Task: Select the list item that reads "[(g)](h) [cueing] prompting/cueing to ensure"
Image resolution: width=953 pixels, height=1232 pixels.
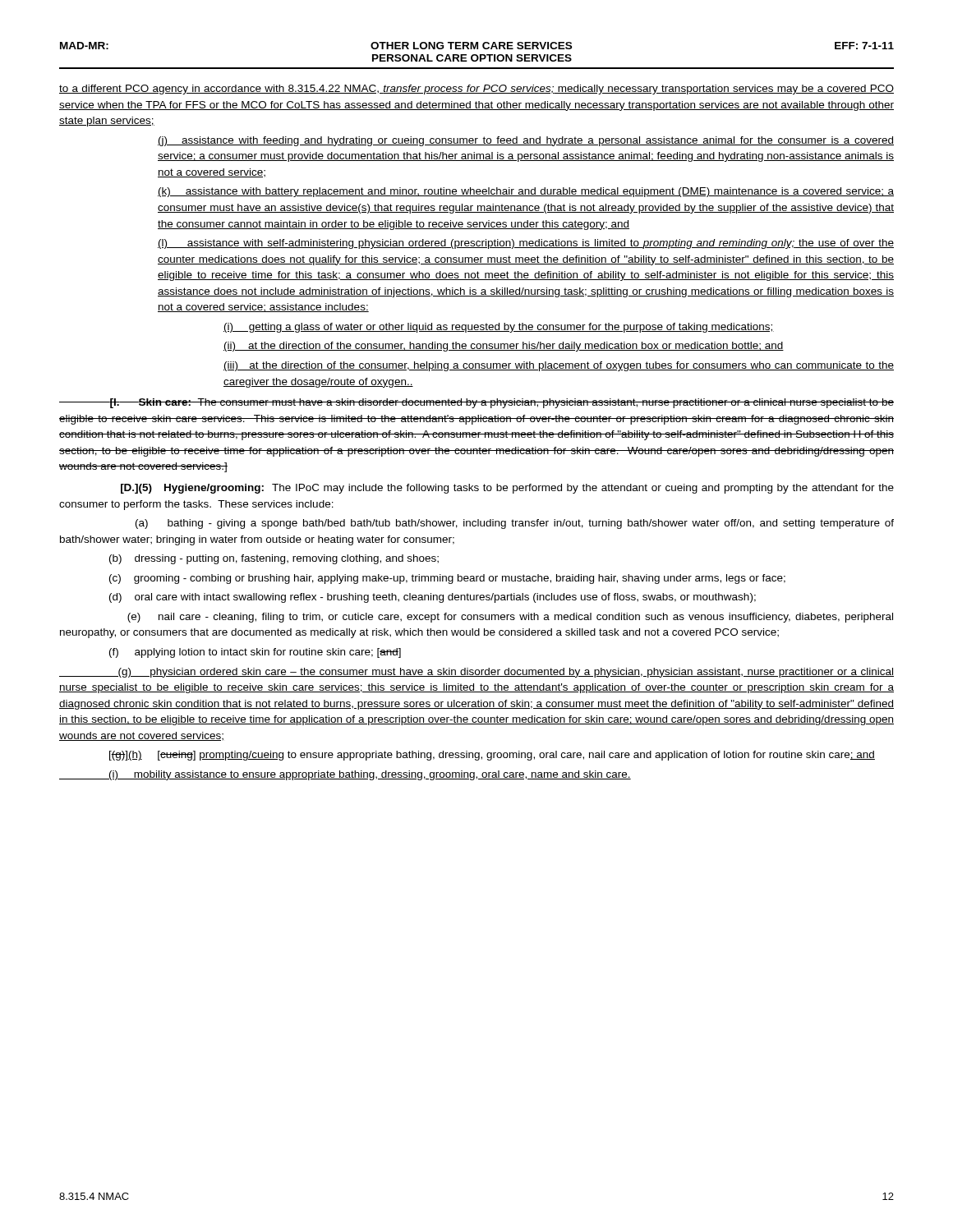Action: 467,755
